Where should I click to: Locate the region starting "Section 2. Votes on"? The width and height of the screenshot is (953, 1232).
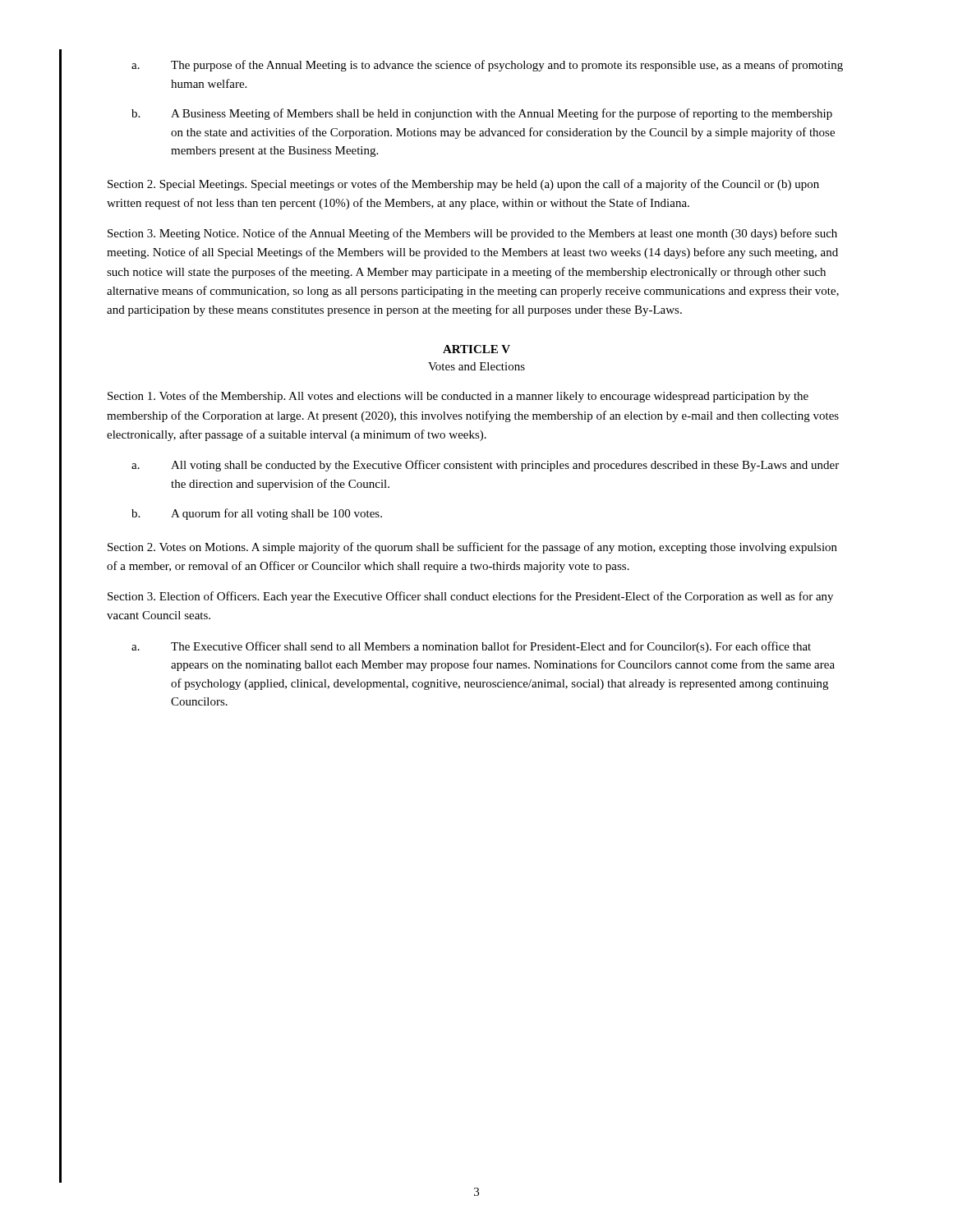click(x=472, y=556)
